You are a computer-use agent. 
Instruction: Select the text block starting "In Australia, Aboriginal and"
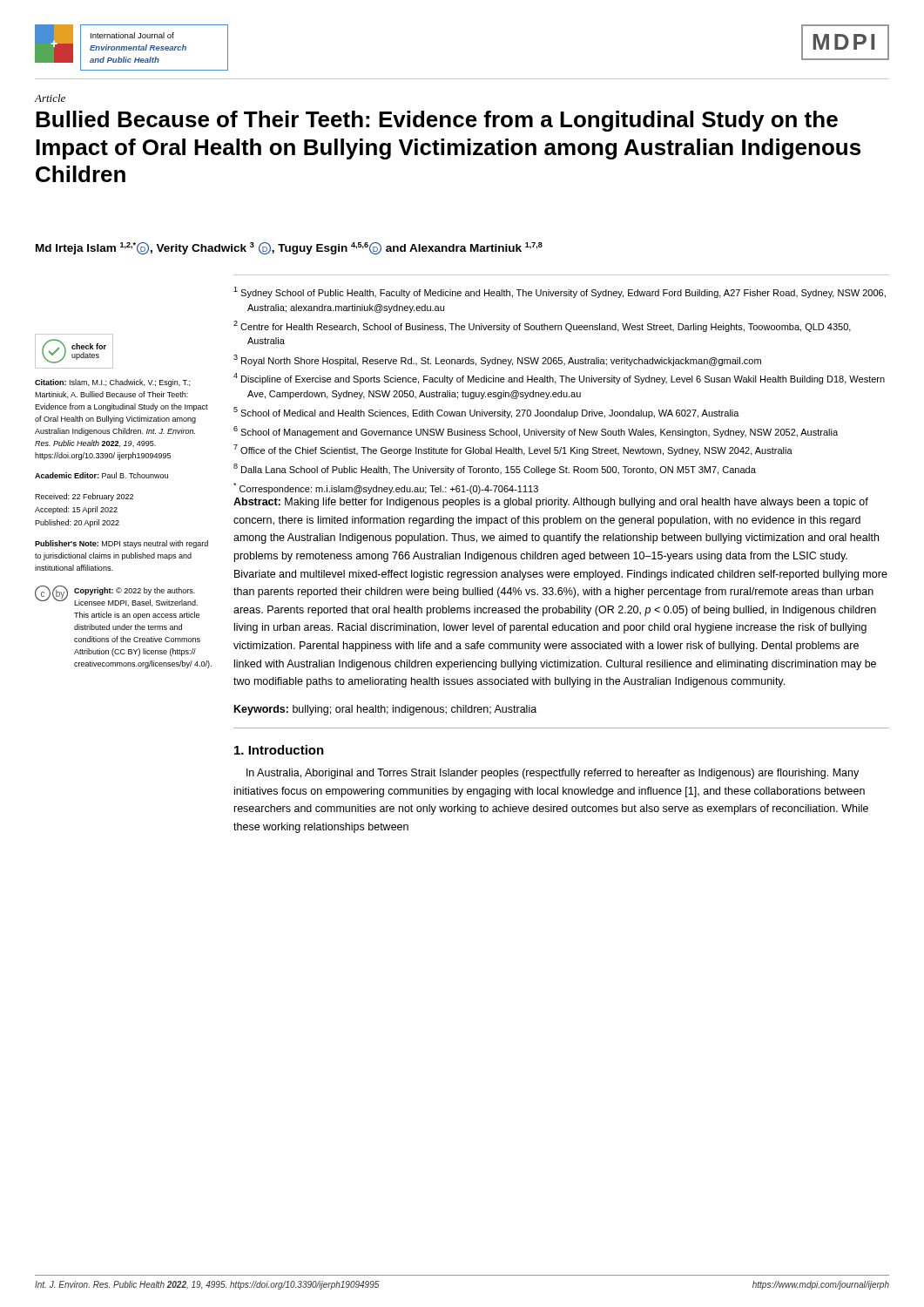coord(551,800)
